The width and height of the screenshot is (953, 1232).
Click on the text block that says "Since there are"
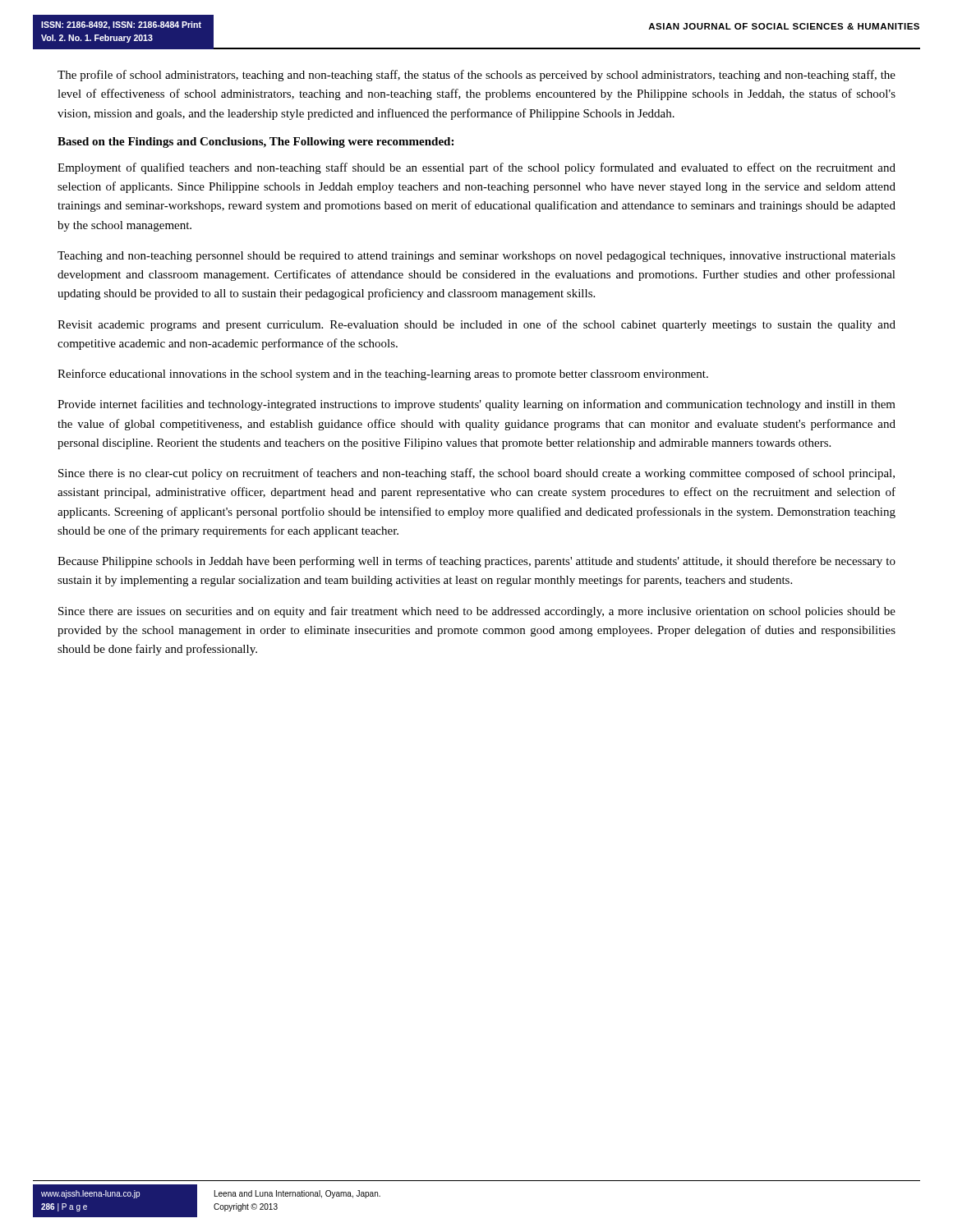(x=476, y=630)
